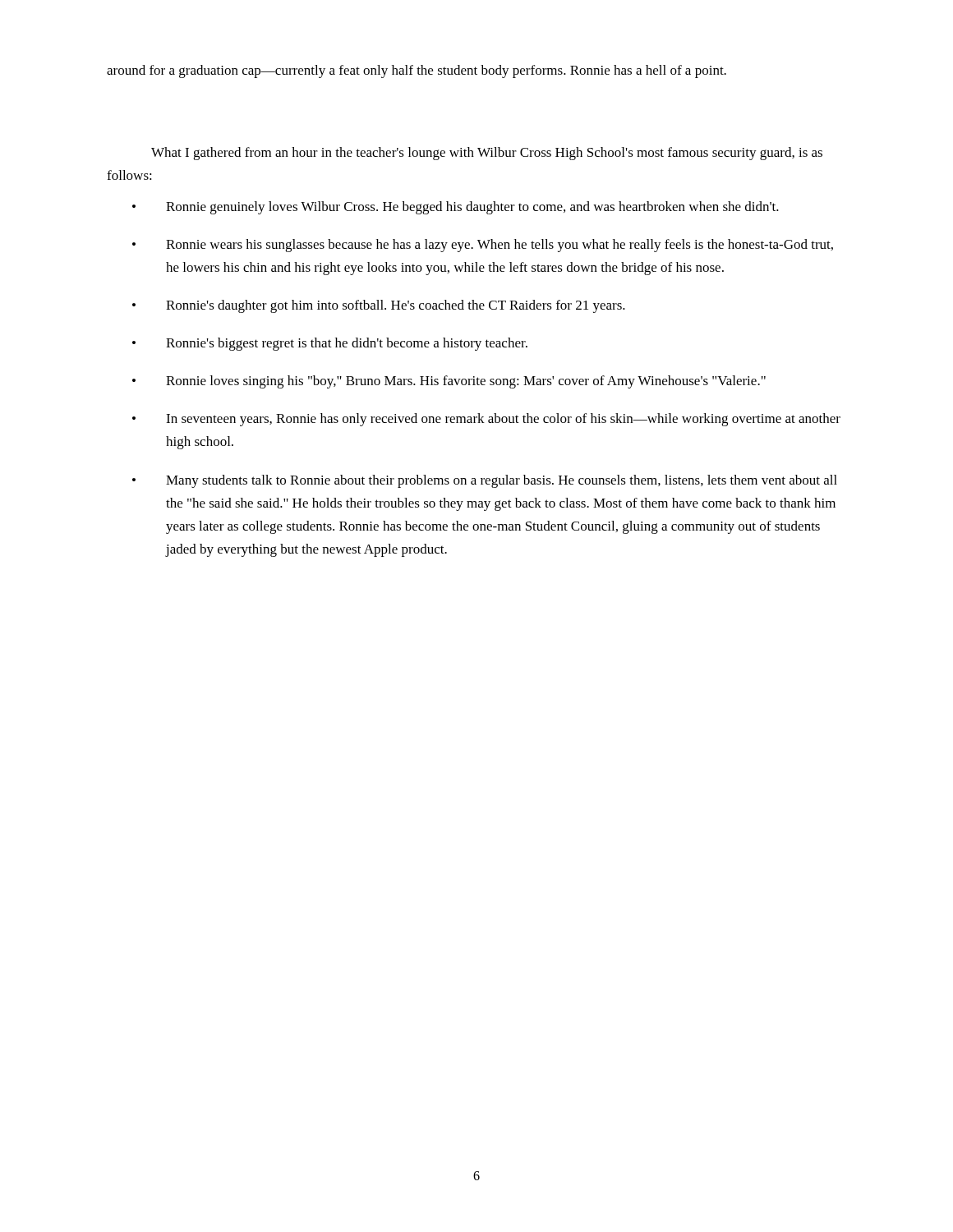Locate the list item that reads "• Many students talk to Ronnie about"
Viewport: 953px width, 1232px height.
point(489,515)
